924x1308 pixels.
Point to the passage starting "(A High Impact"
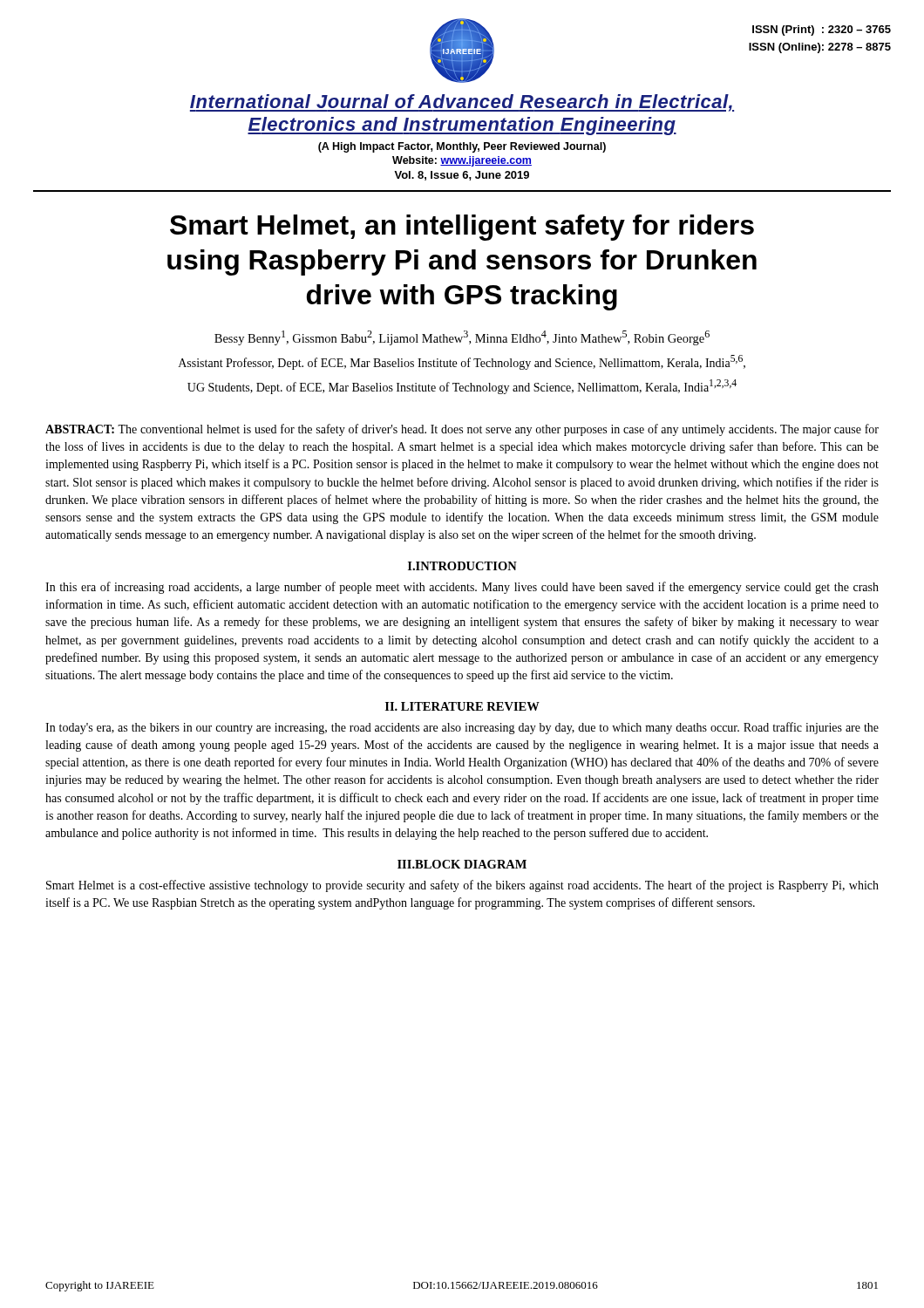point(462,146)
